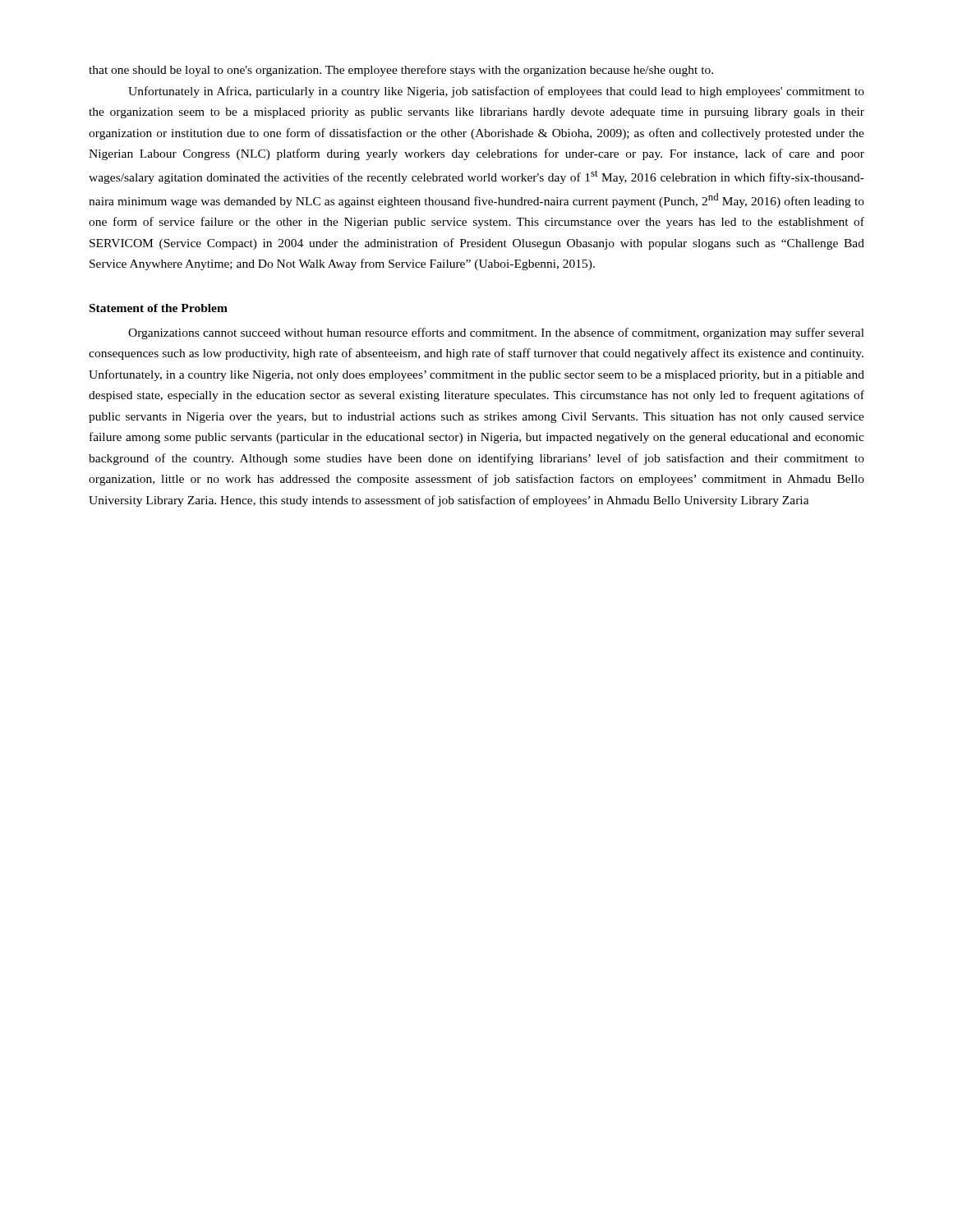Locate the element starting "that one should be loyal to one's"

(x=401, y=69)
